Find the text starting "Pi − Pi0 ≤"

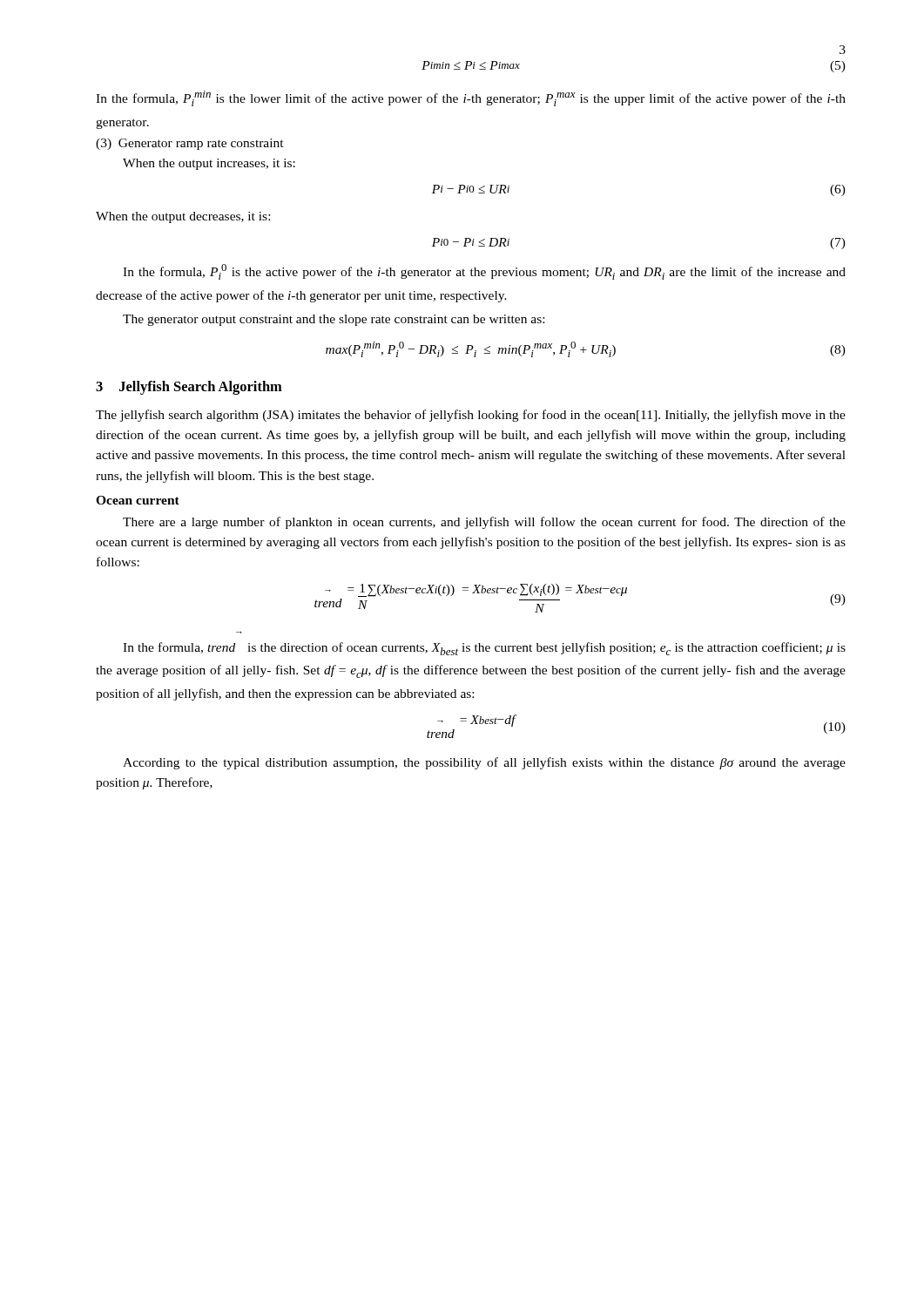[x=466, y=191]
